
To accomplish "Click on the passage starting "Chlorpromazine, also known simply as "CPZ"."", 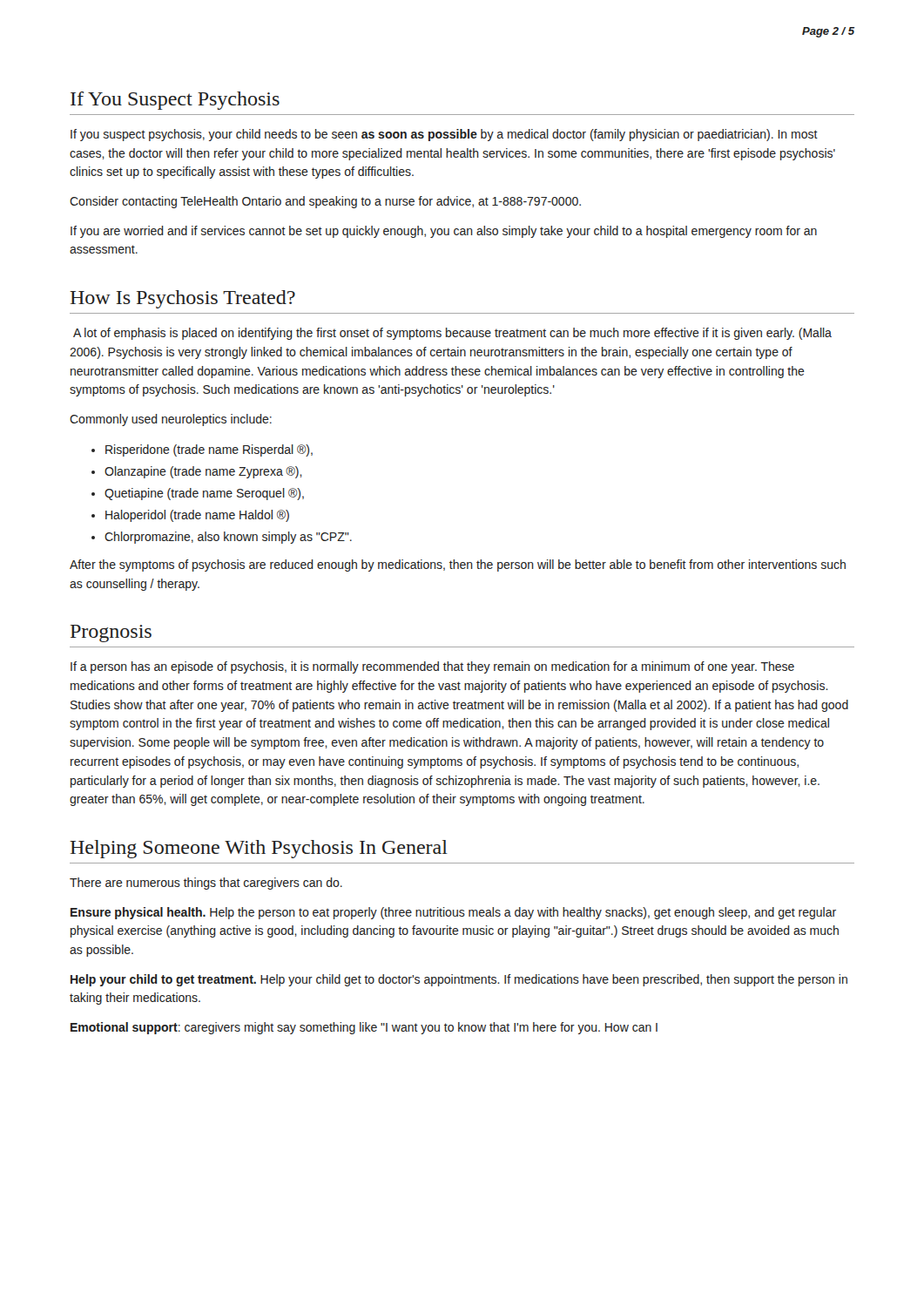I will coord(228,537).
